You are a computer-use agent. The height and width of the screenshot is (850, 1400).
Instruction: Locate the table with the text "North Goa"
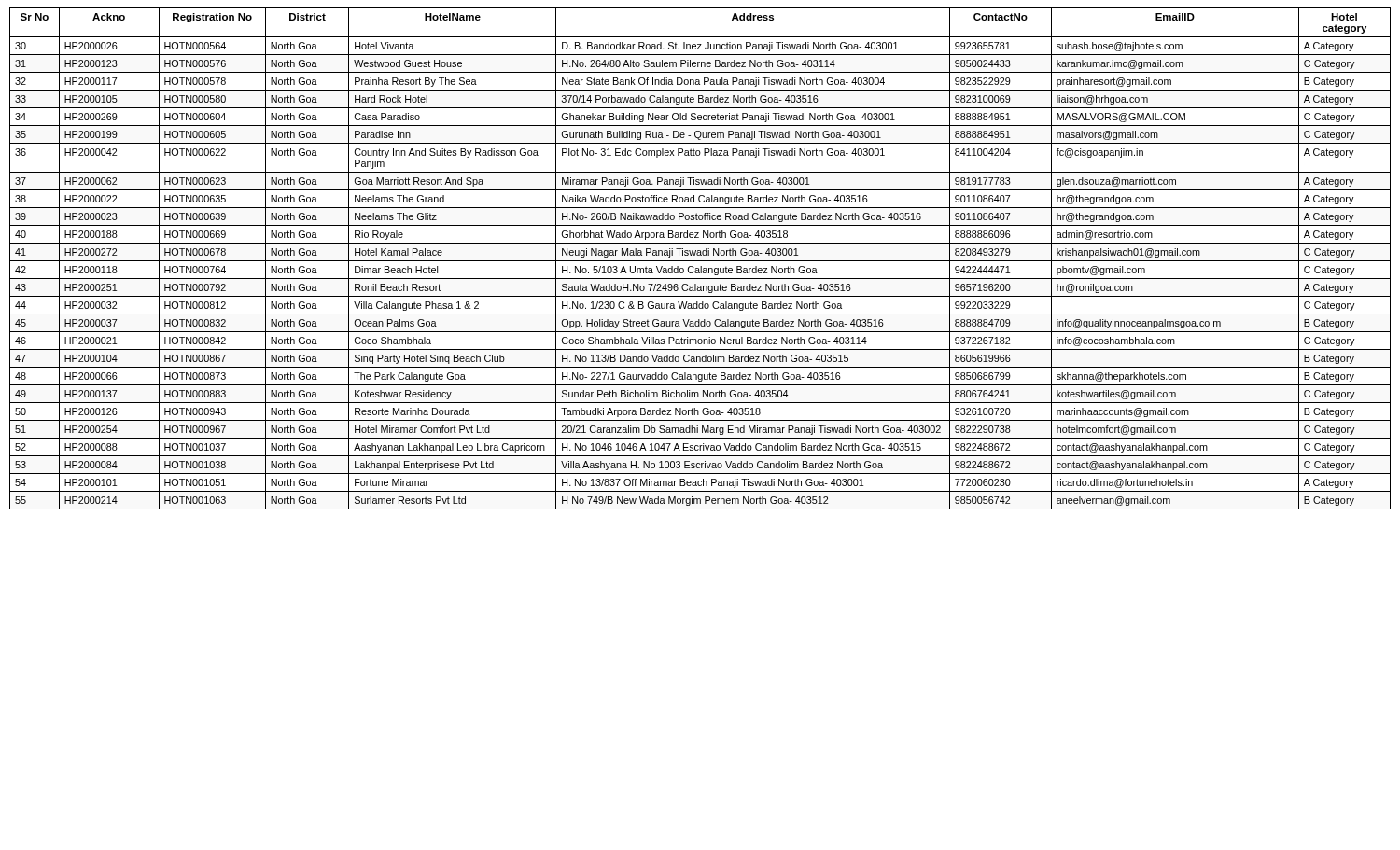point(700,258)
